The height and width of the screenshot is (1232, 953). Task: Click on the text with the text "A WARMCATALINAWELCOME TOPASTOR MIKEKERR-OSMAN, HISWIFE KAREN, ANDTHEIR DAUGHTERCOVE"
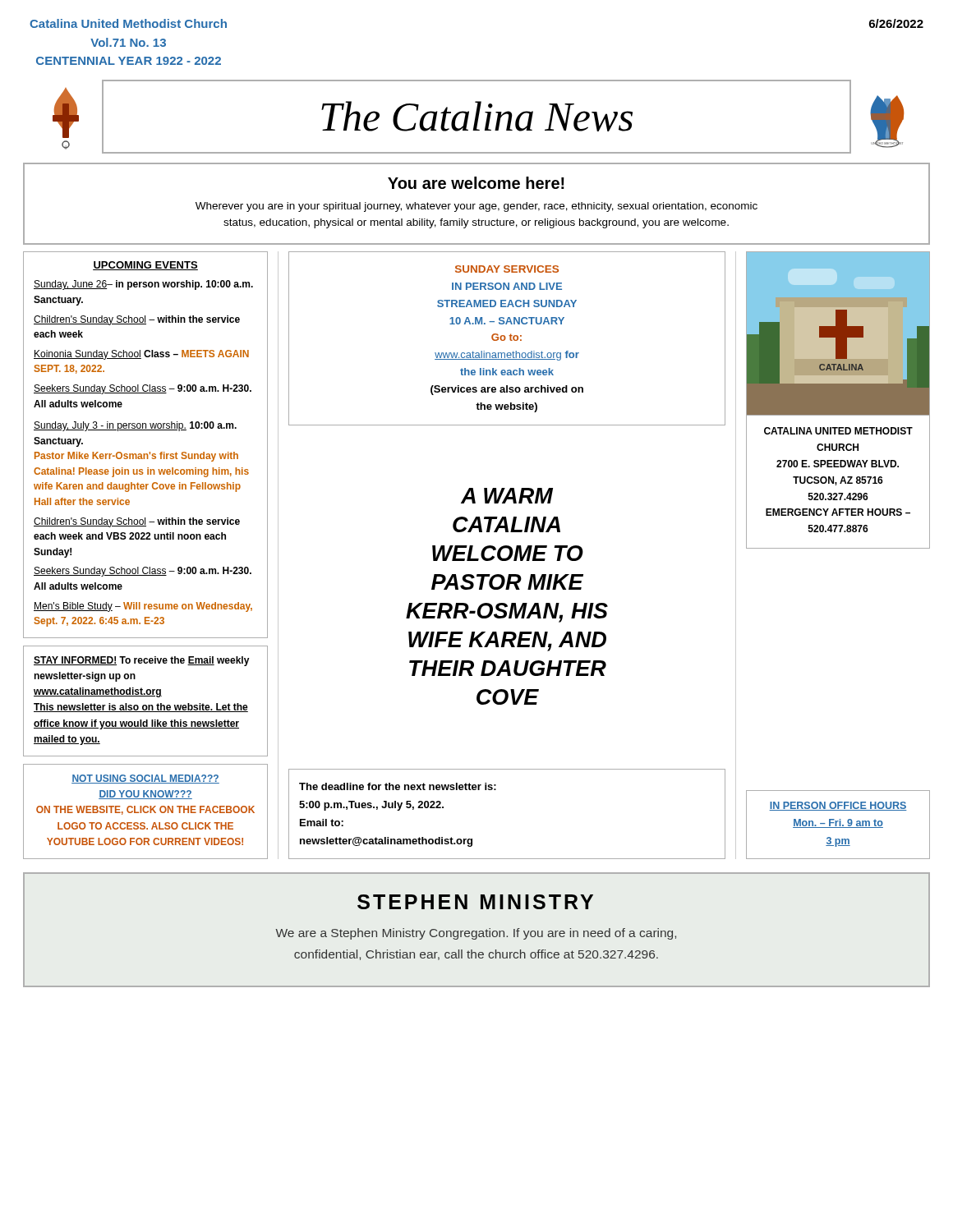point(507,597)
